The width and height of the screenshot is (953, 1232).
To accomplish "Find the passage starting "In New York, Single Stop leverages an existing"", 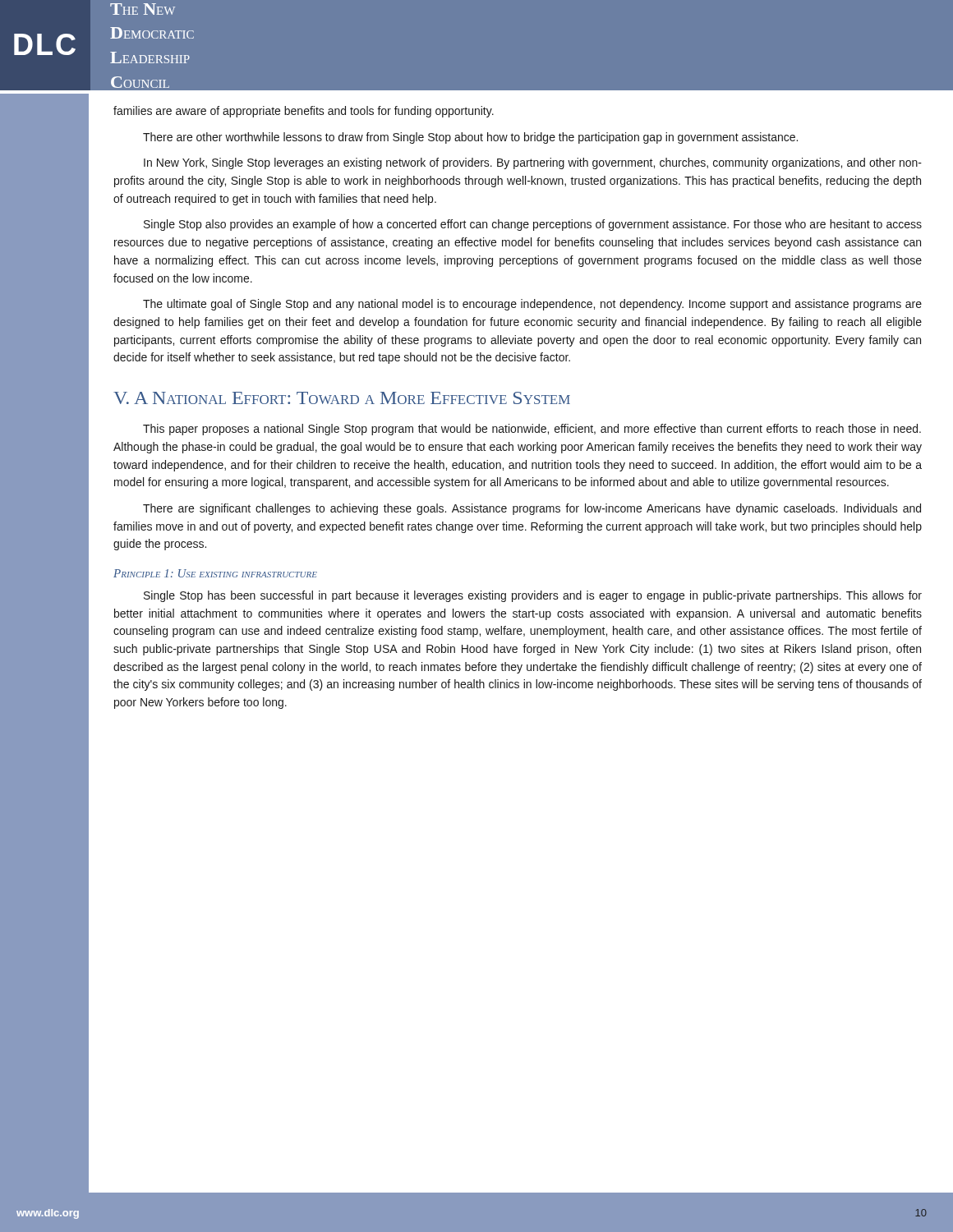I will click(518, 181).
